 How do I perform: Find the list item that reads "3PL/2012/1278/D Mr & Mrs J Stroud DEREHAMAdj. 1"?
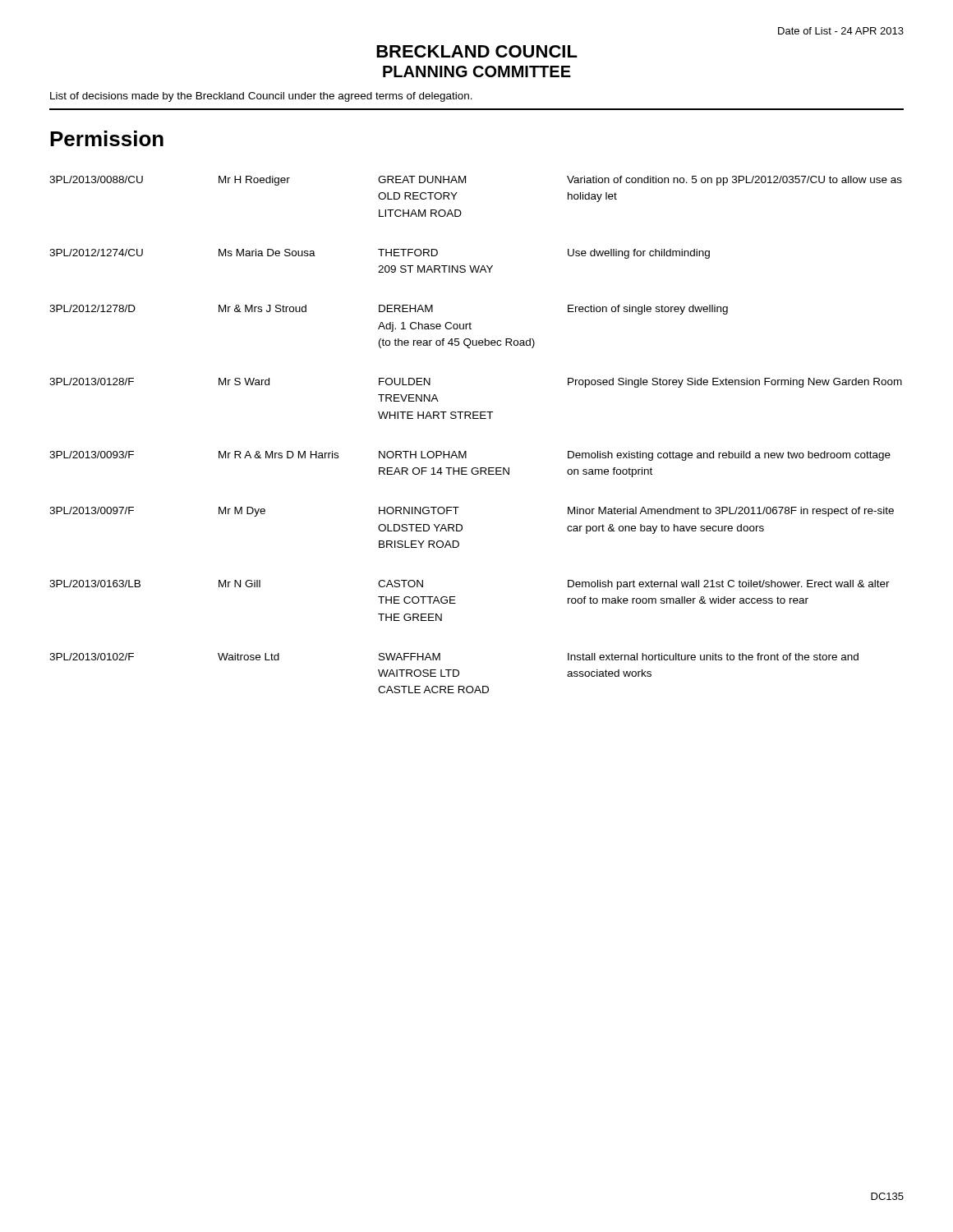click(476, 326)
